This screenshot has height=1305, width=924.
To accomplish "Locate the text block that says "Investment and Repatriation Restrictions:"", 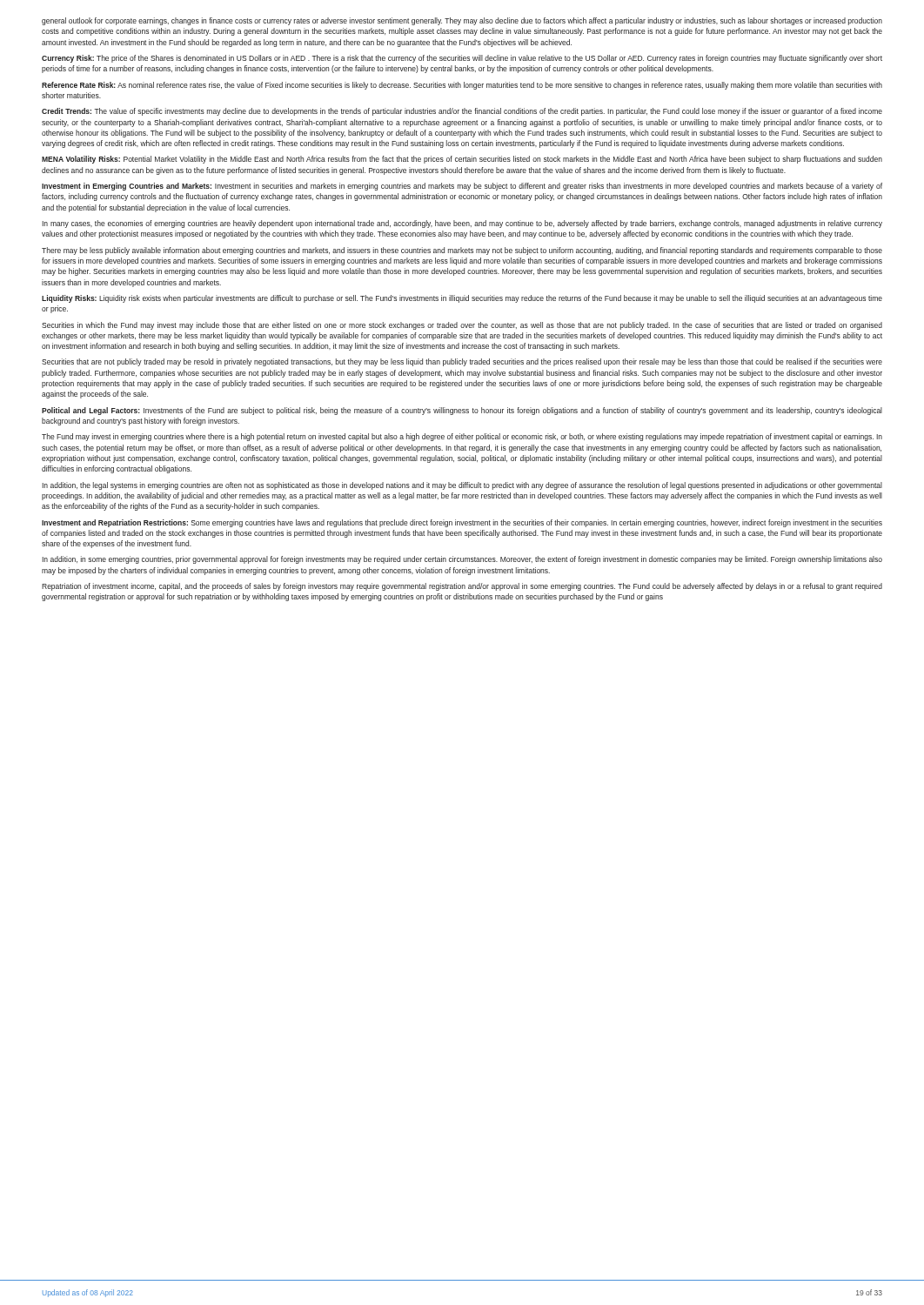I will [462, 533].
